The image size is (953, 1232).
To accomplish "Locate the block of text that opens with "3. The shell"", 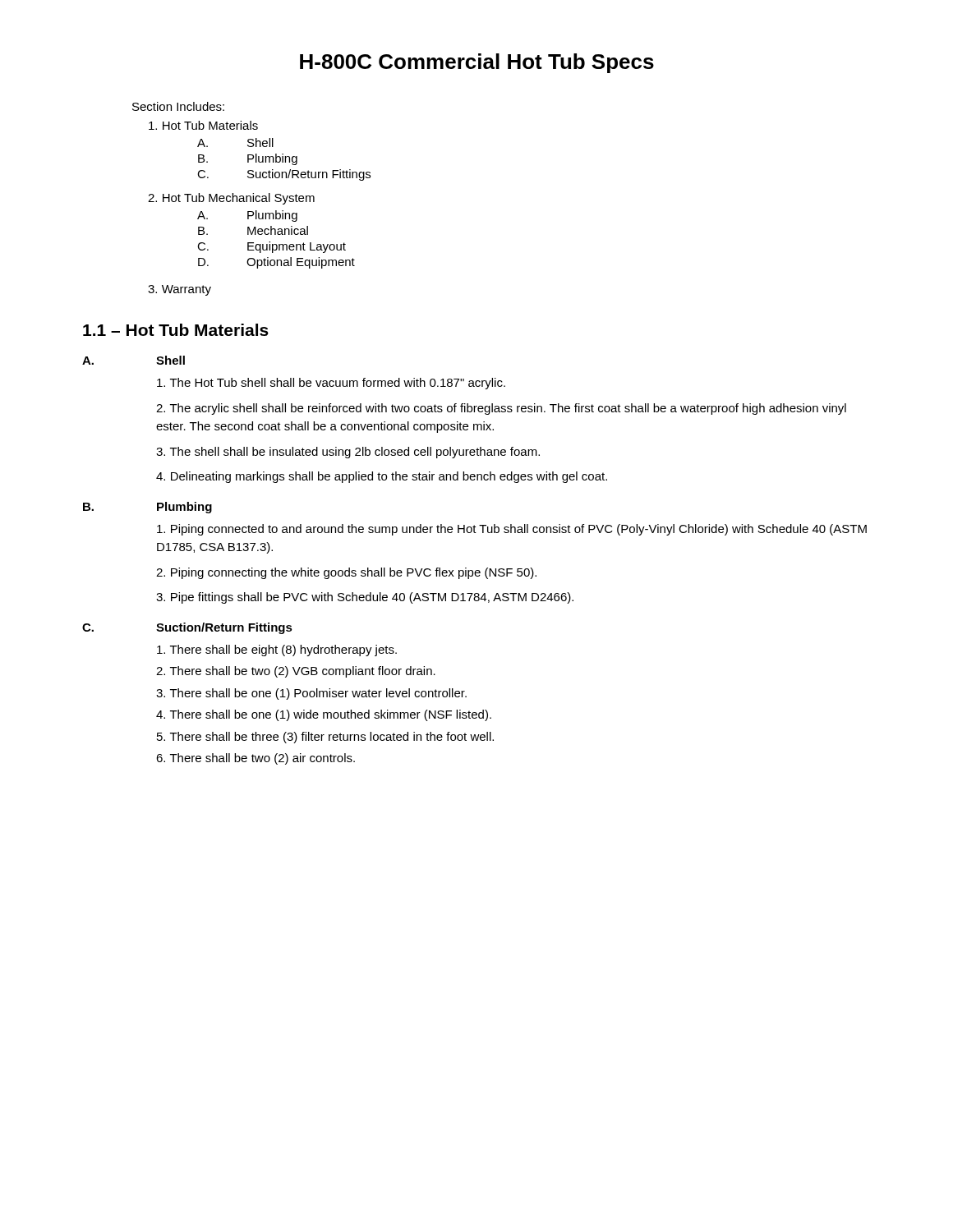I will click(x=349, y=451).
